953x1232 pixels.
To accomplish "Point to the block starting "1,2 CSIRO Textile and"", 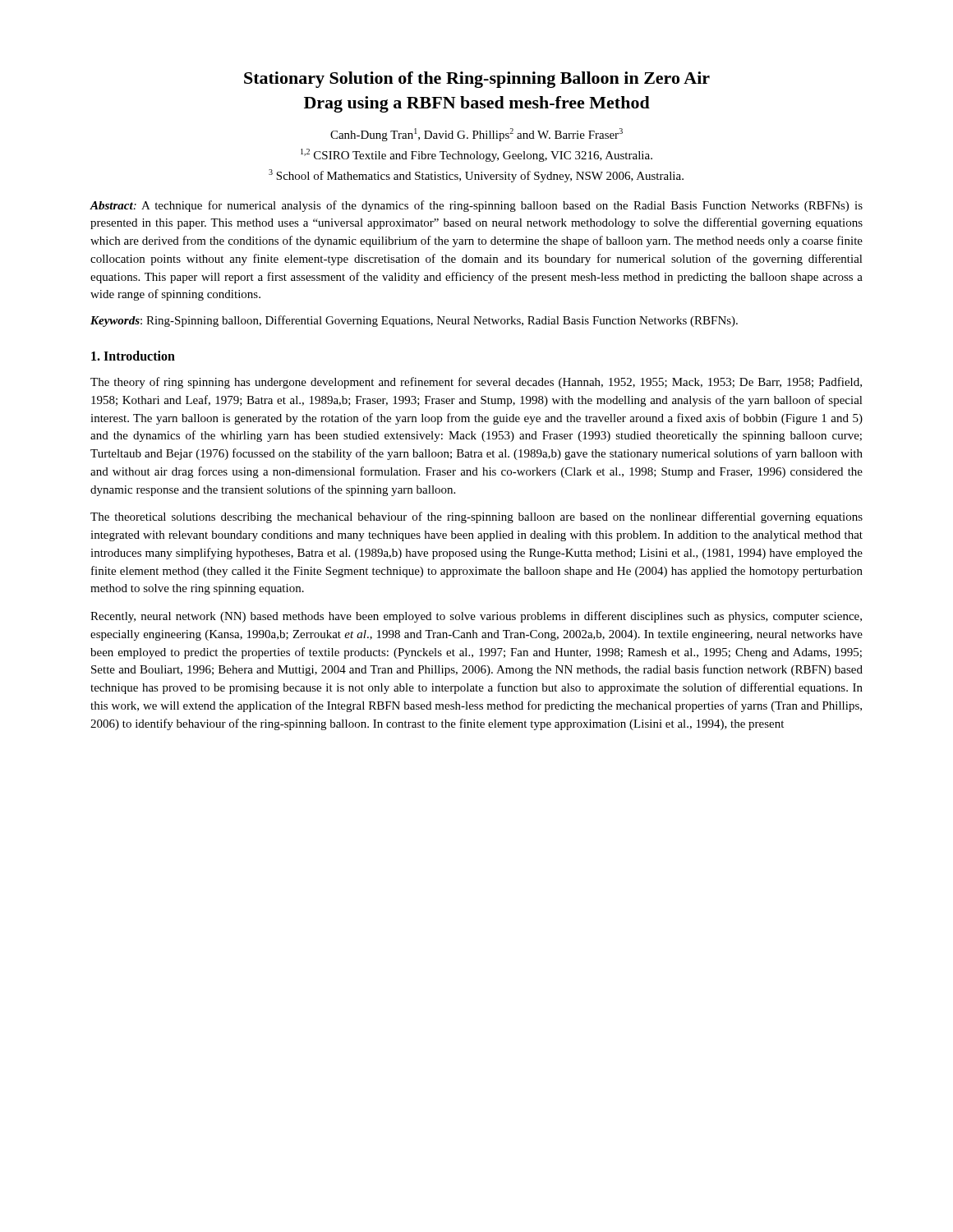I will pyautogui.click(x=476, y=154).
